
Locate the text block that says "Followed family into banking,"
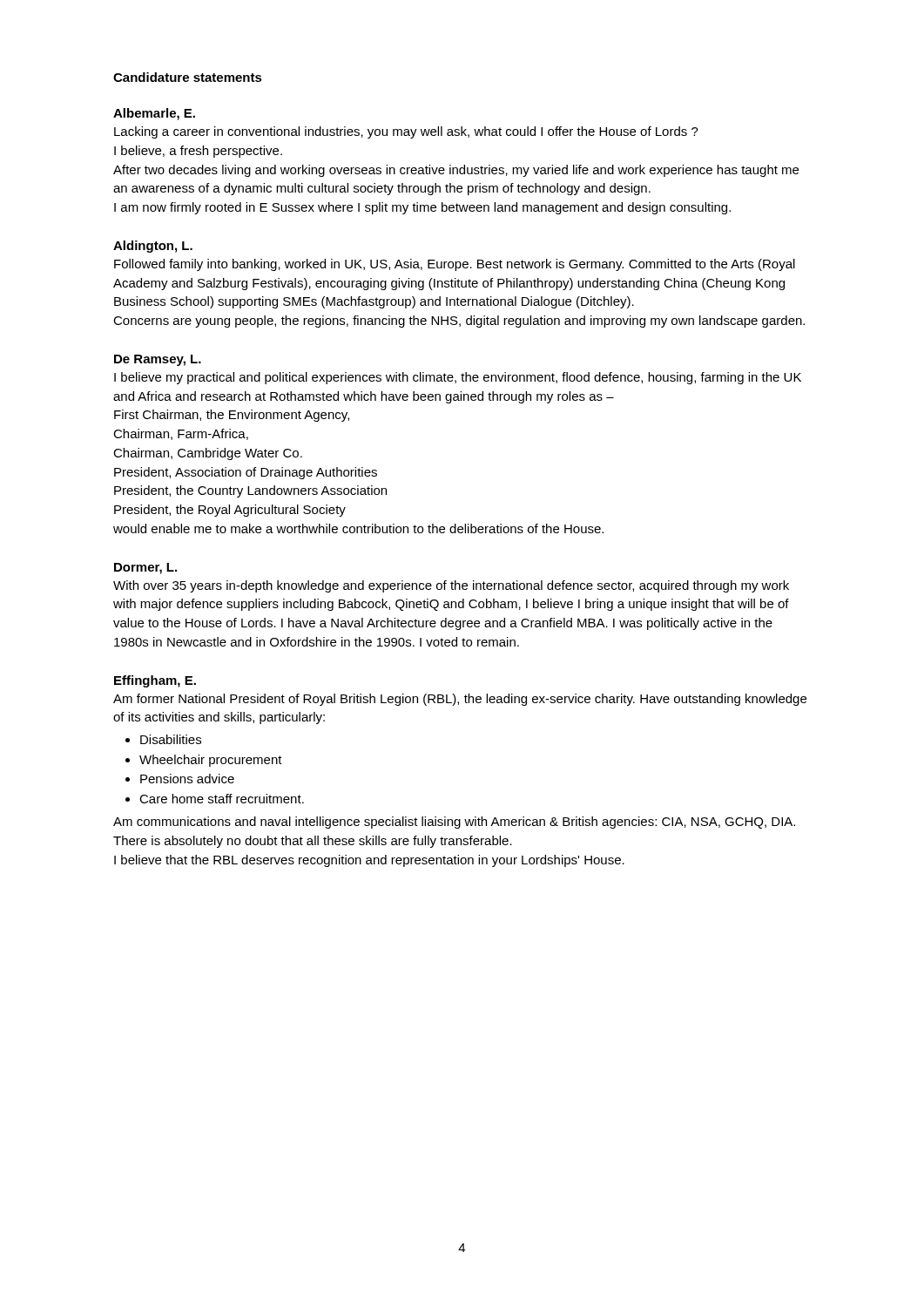tap(462, 292)
